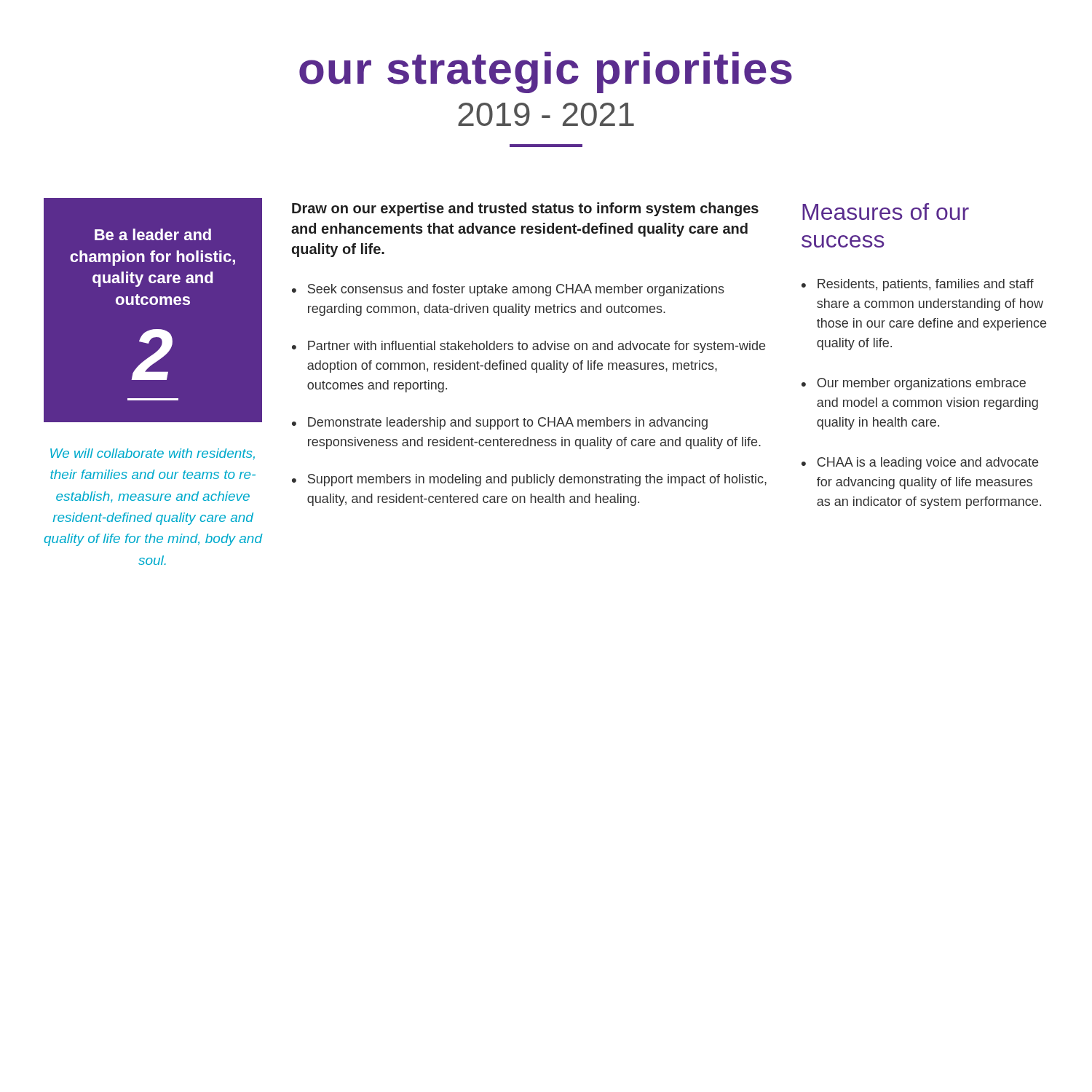1092x1092 pixels.
Task: Locate the list item that says "Residents, patients, families"
Action: [932, 313]
